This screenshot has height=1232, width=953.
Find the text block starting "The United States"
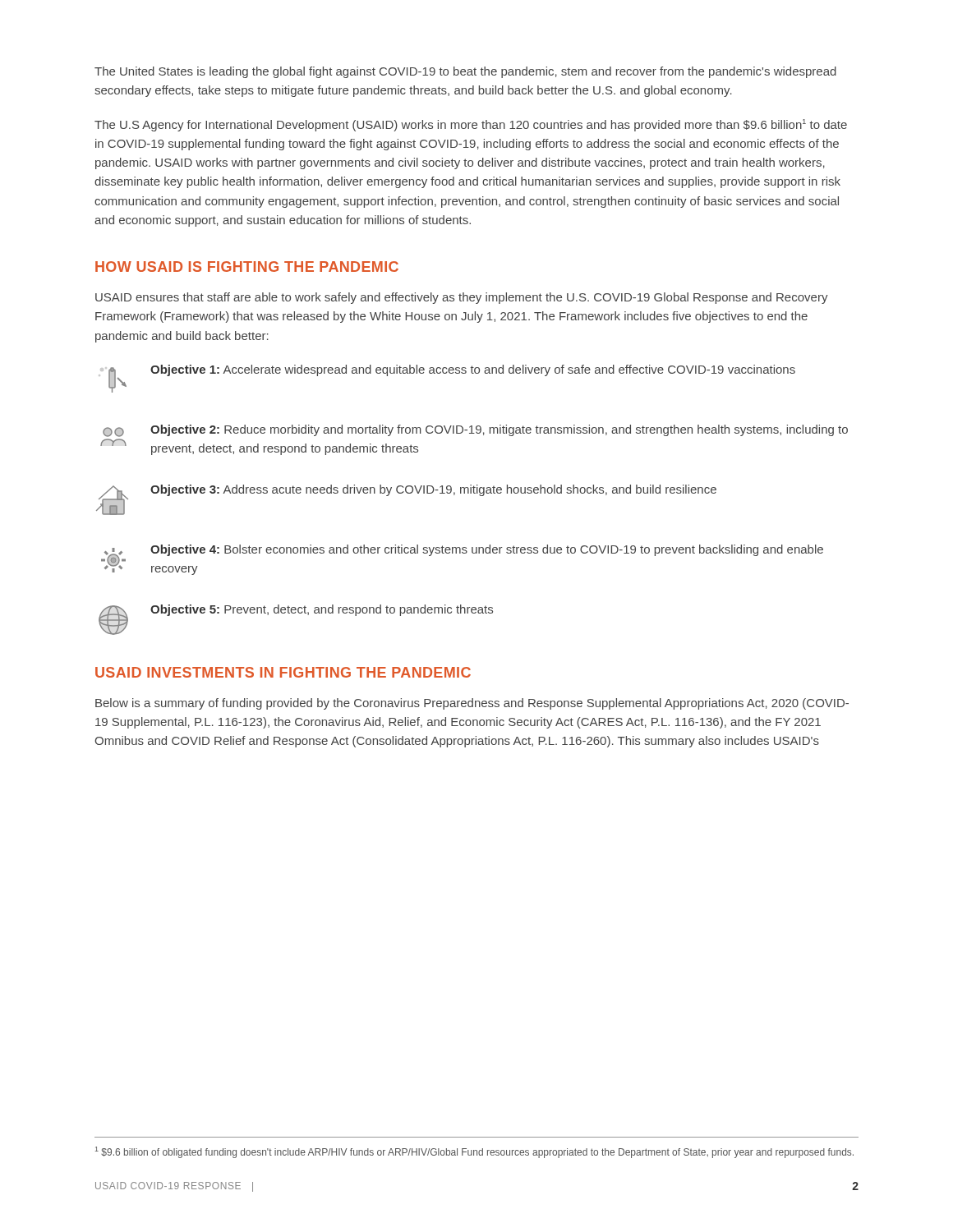(x=466, y=81)
